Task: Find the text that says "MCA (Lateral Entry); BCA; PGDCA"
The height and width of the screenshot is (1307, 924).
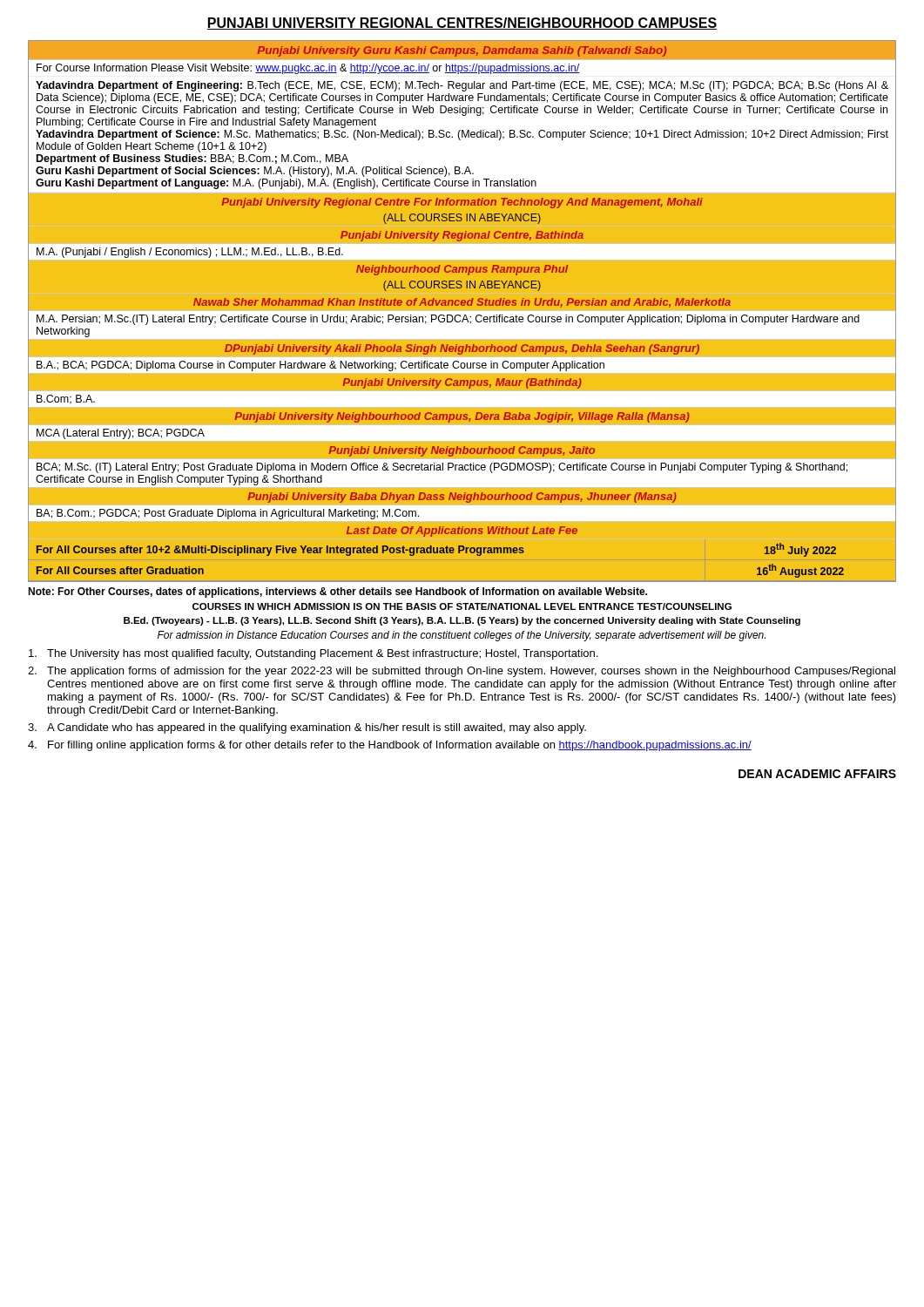Action: click(120, 433)
